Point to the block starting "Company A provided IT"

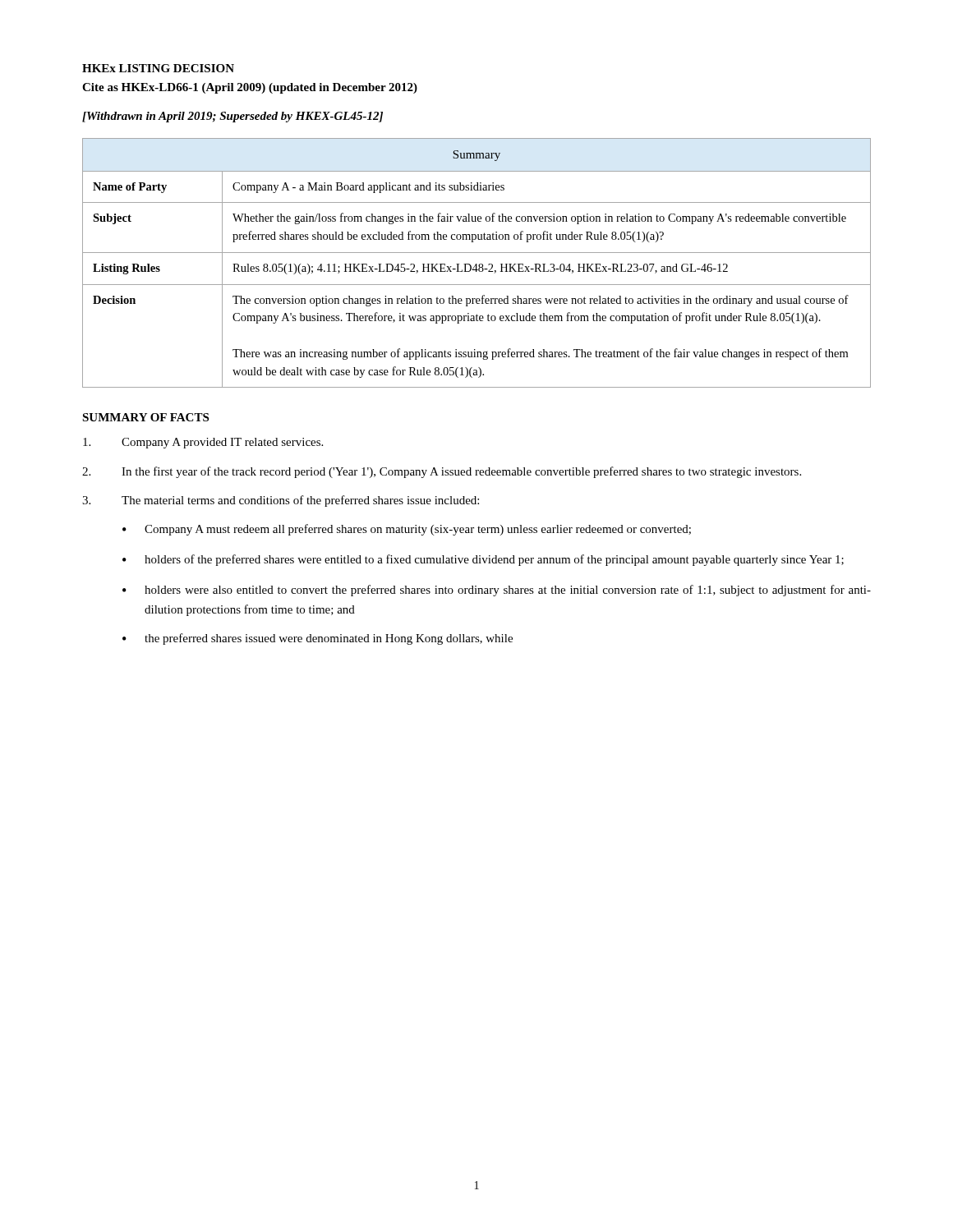203,443
